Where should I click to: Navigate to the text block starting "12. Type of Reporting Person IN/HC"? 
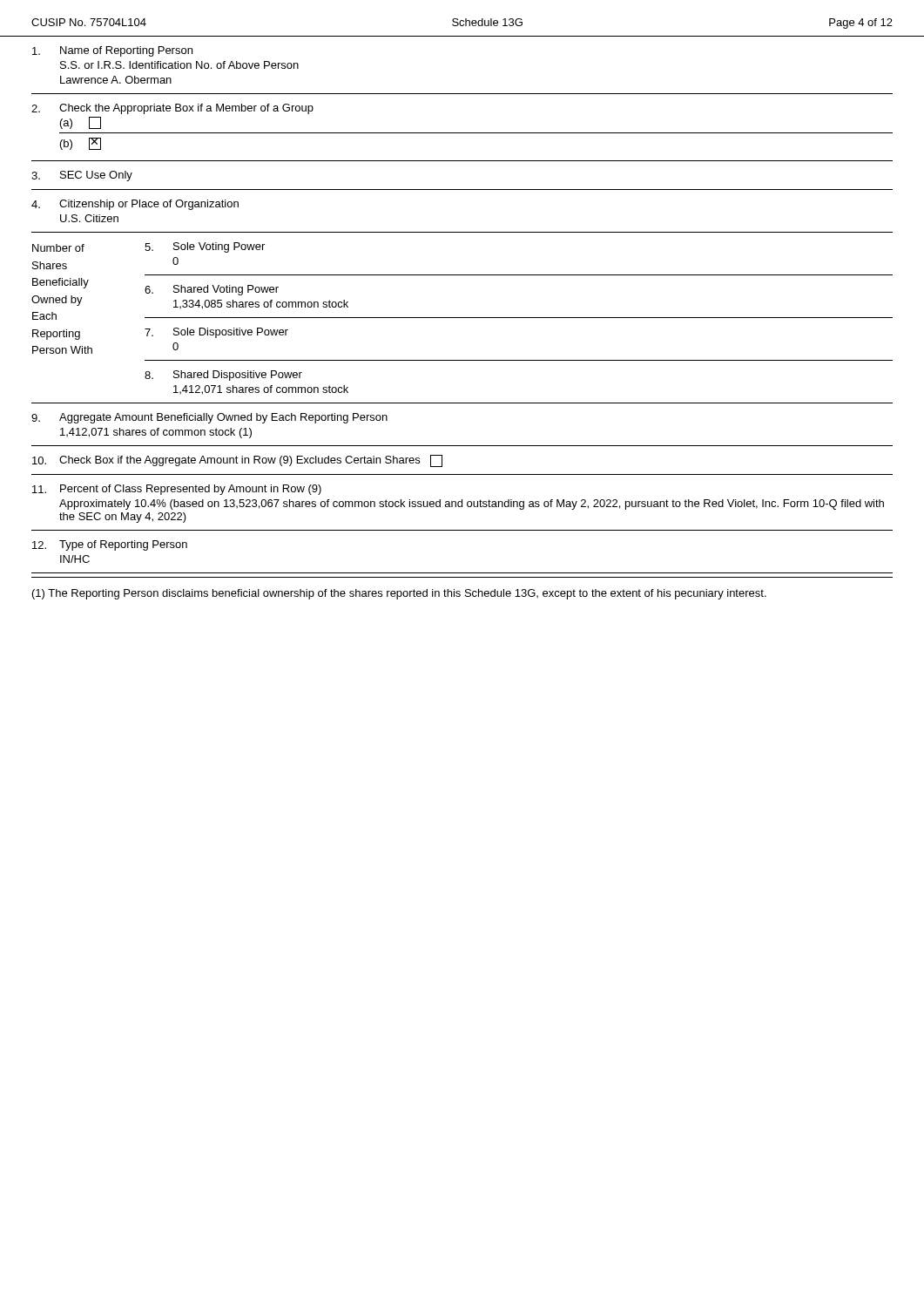(x=110, y=545)
